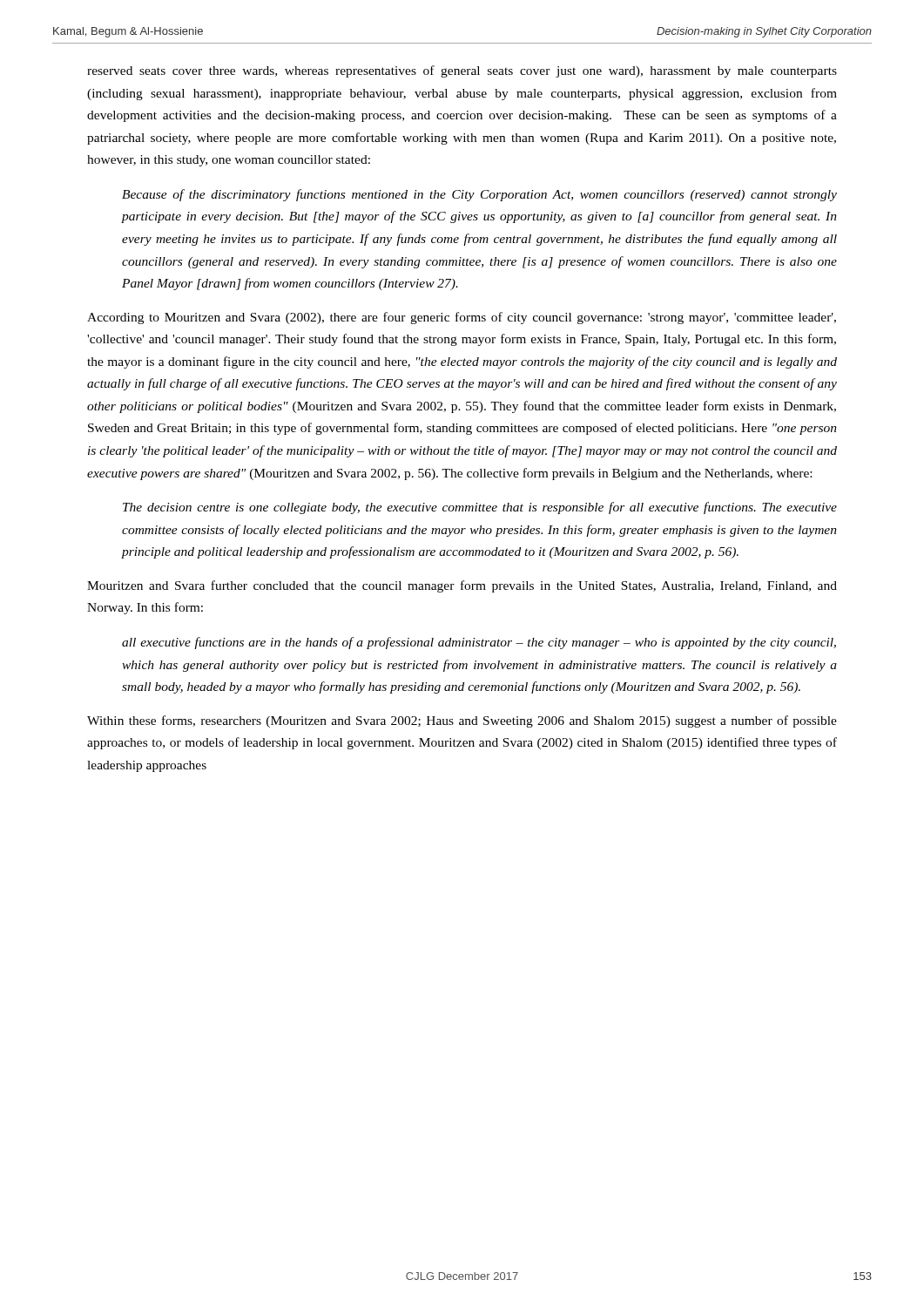The image size is (924, 1307).
Task: Click on the text block with the text "According to Mouritzen and Svara (2002),"
Action: tap(462, 394)
